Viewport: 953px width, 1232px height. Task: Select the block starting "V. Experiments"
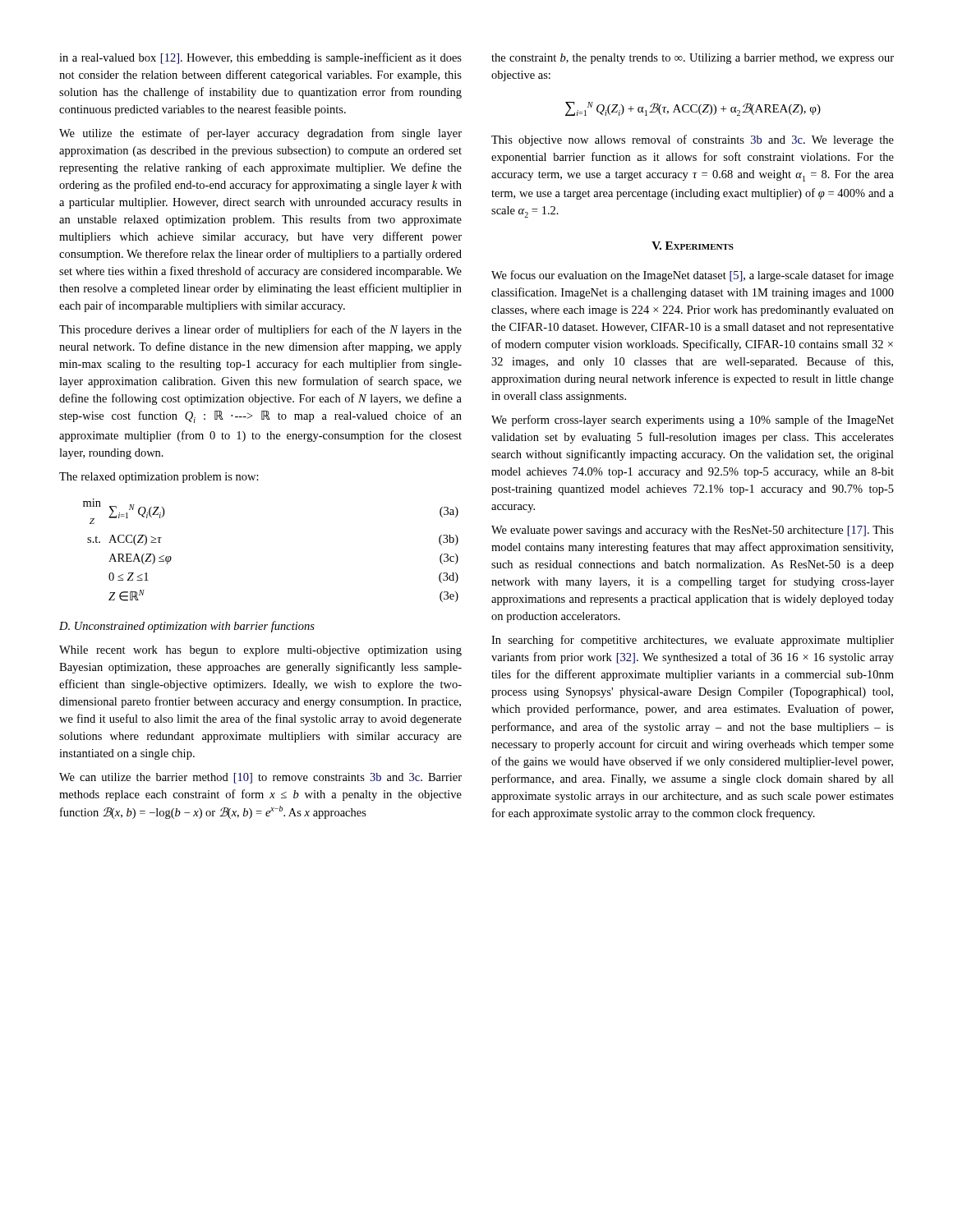click(x=693, y=246)
